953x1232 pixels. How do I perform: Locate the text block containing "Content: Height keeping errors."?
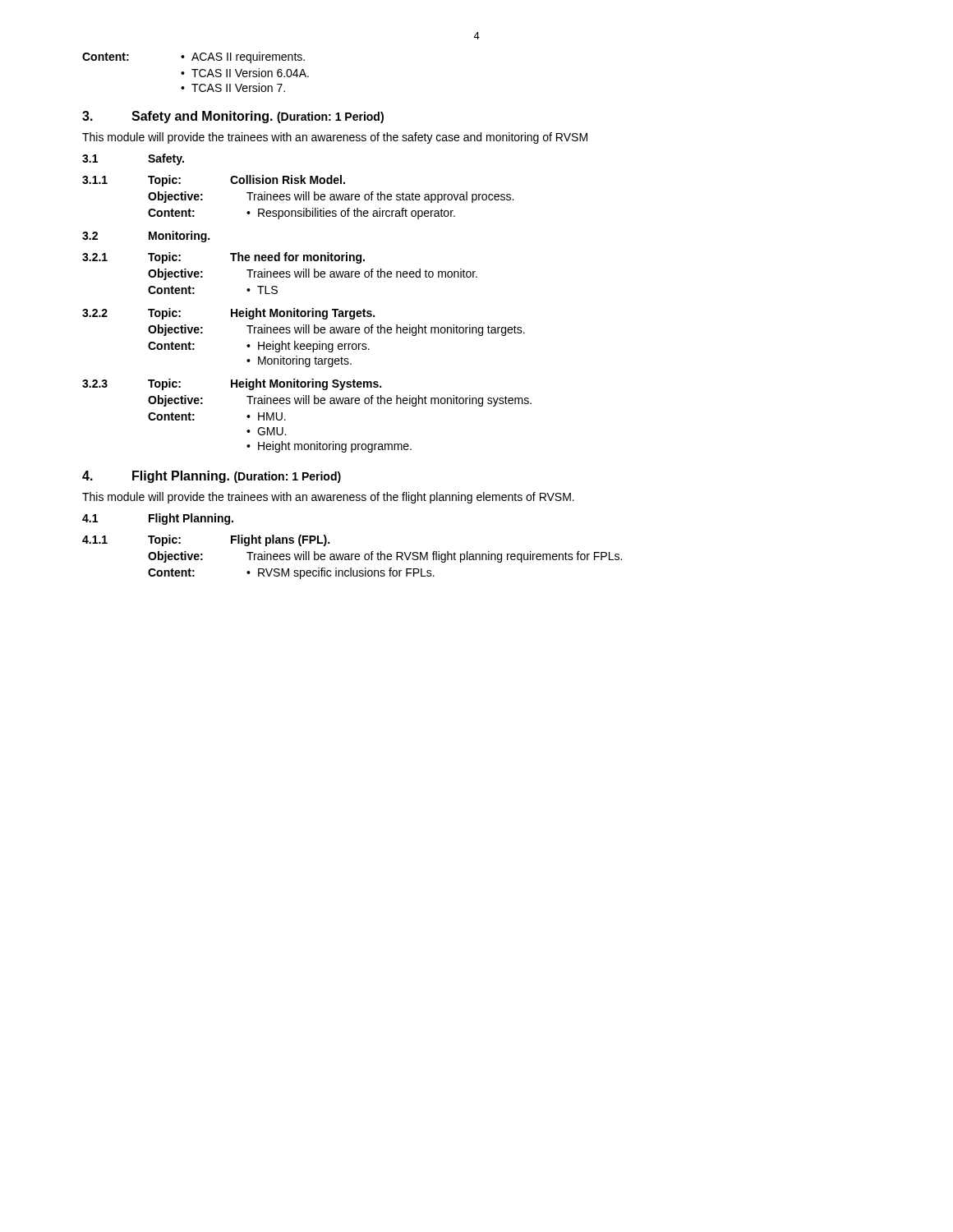coord(259,347)
